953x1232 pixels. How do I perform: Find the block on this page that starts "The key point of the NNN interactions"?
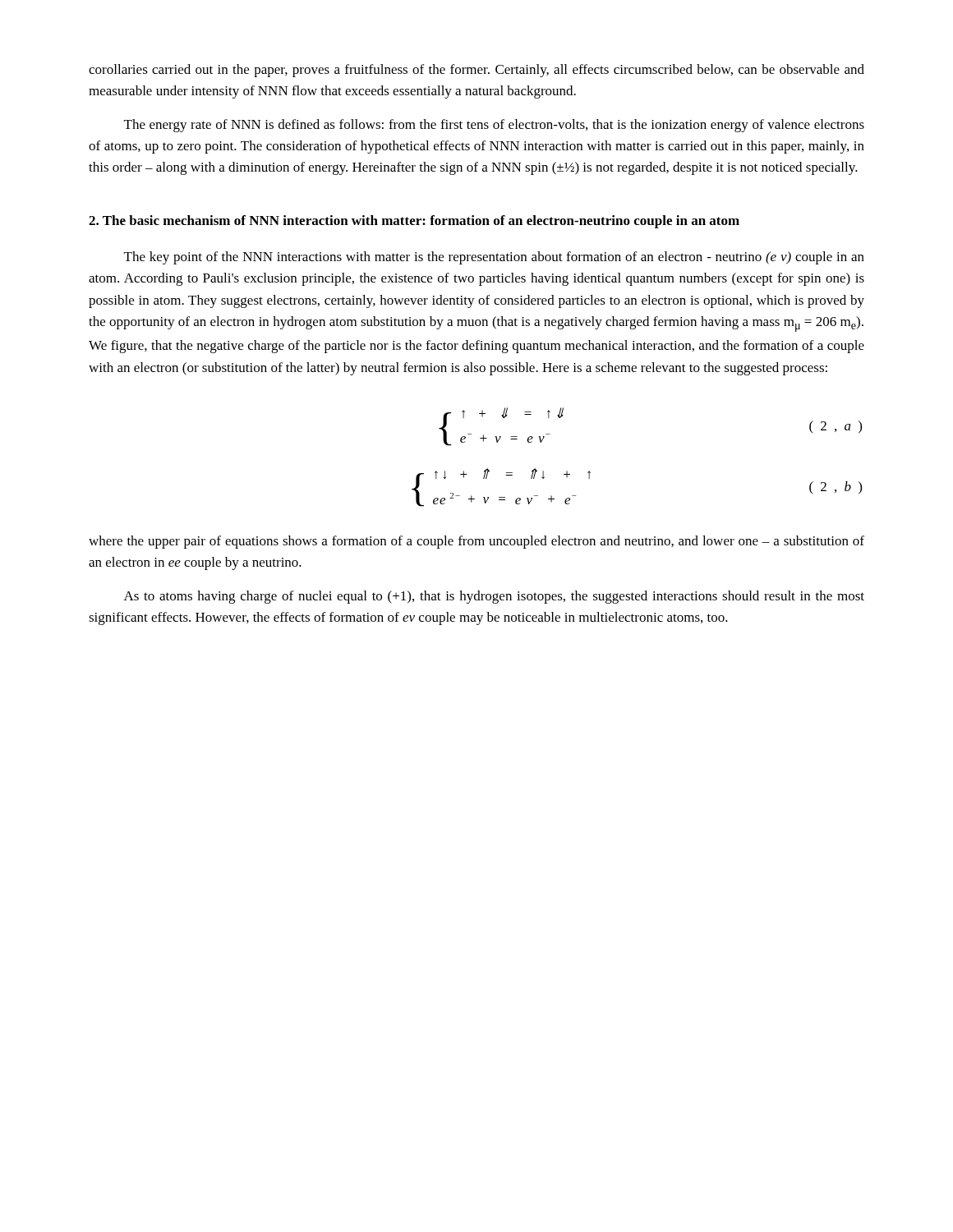point(476,313)
